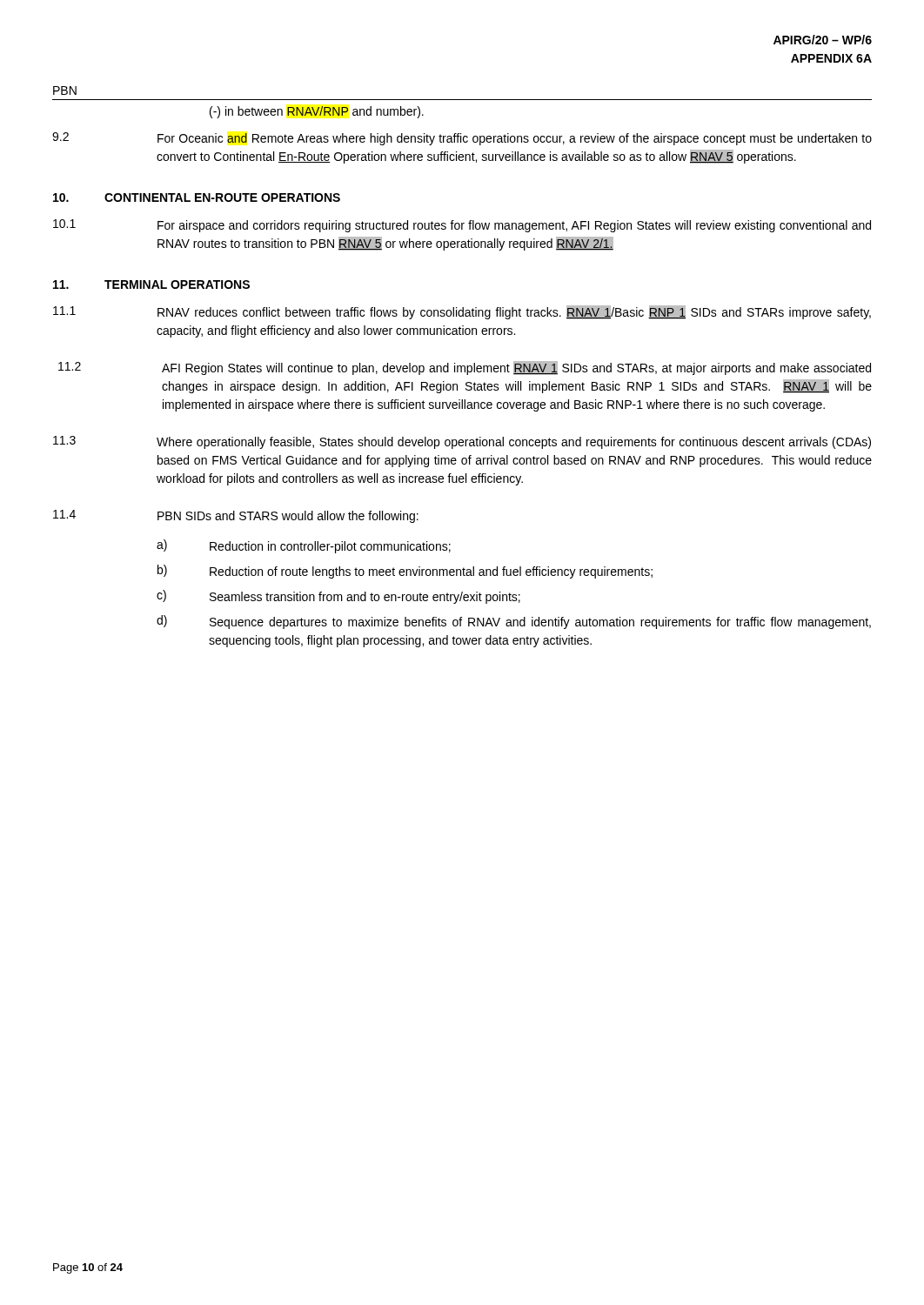Click on the region starting "b) Reduction of"

click(x=514, y=572)
